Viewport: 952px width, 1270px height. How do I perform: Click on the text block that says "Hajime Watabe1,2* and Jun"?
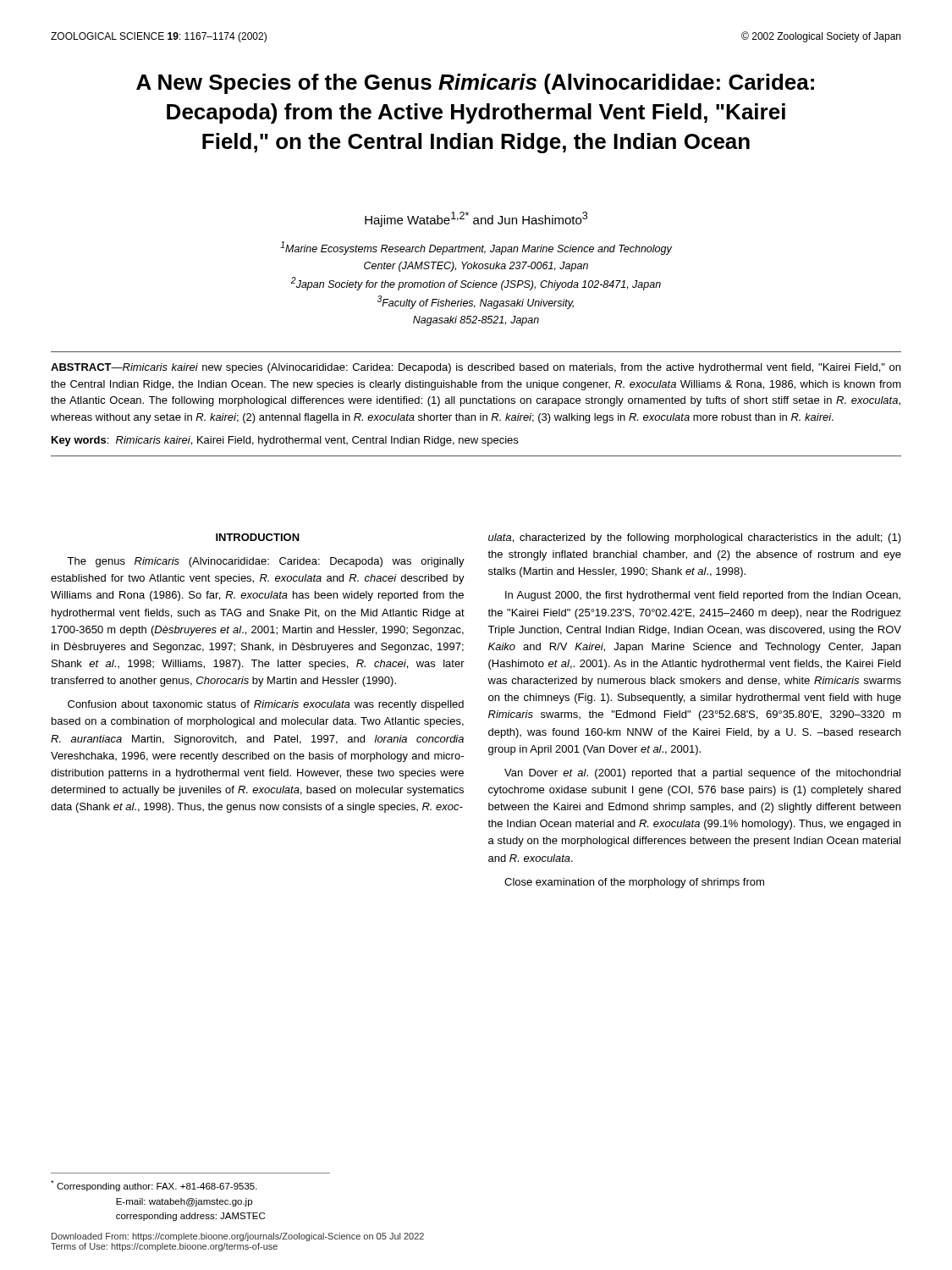476,218
